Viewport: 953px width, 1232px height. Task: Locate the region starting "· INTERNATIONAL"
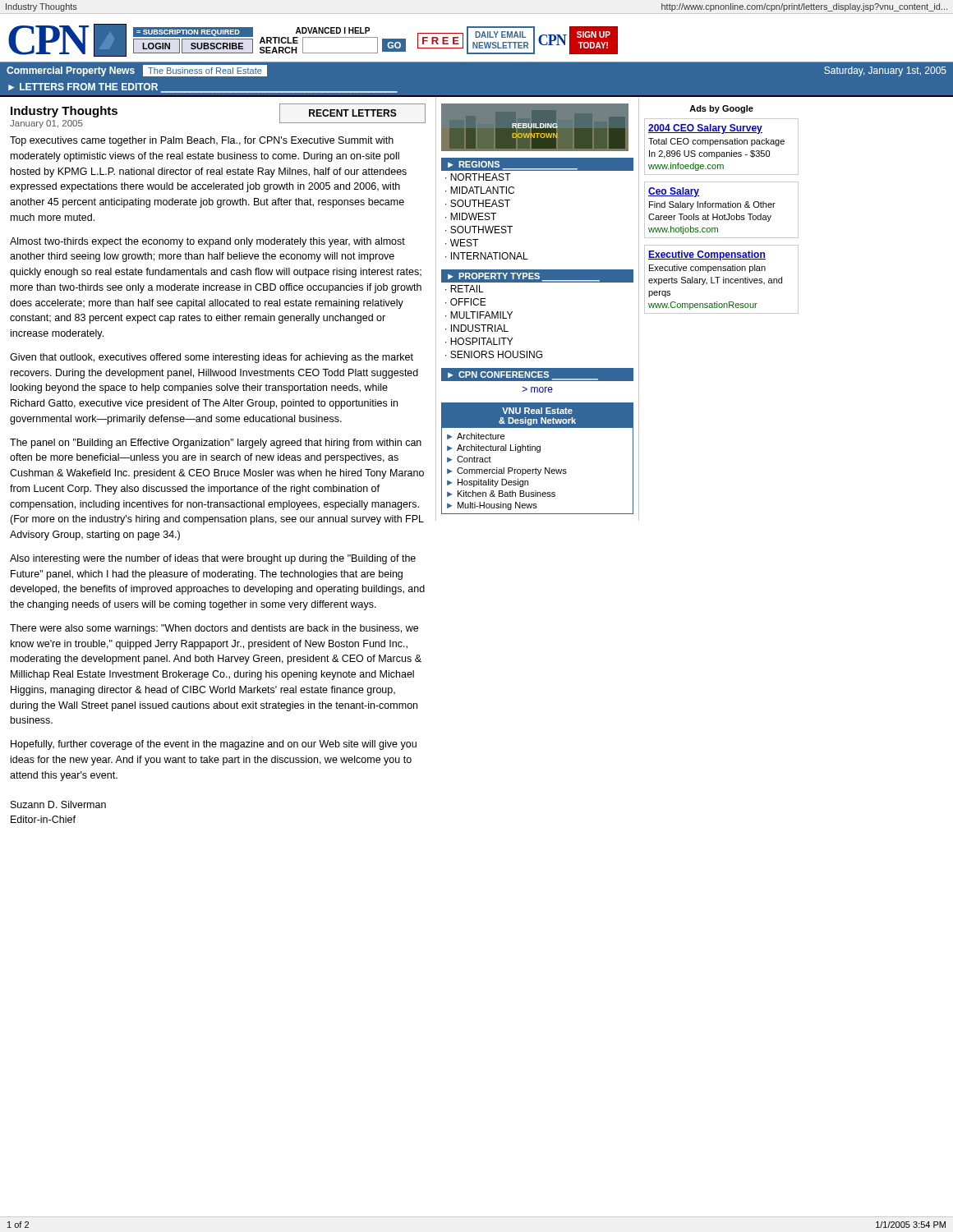pos(486,256)
